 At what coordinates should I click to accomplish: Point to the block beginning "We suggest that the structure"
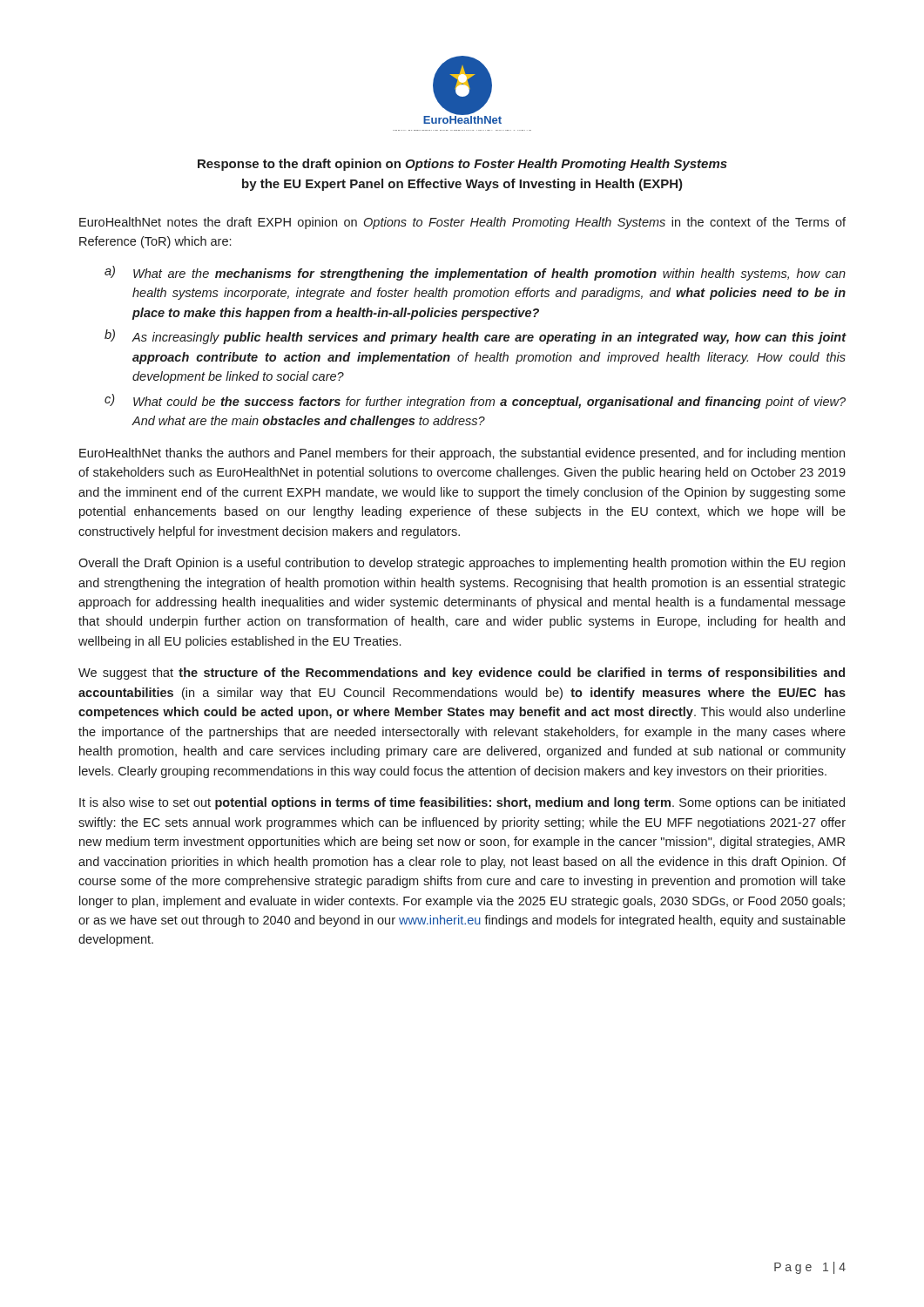[462, 722]
